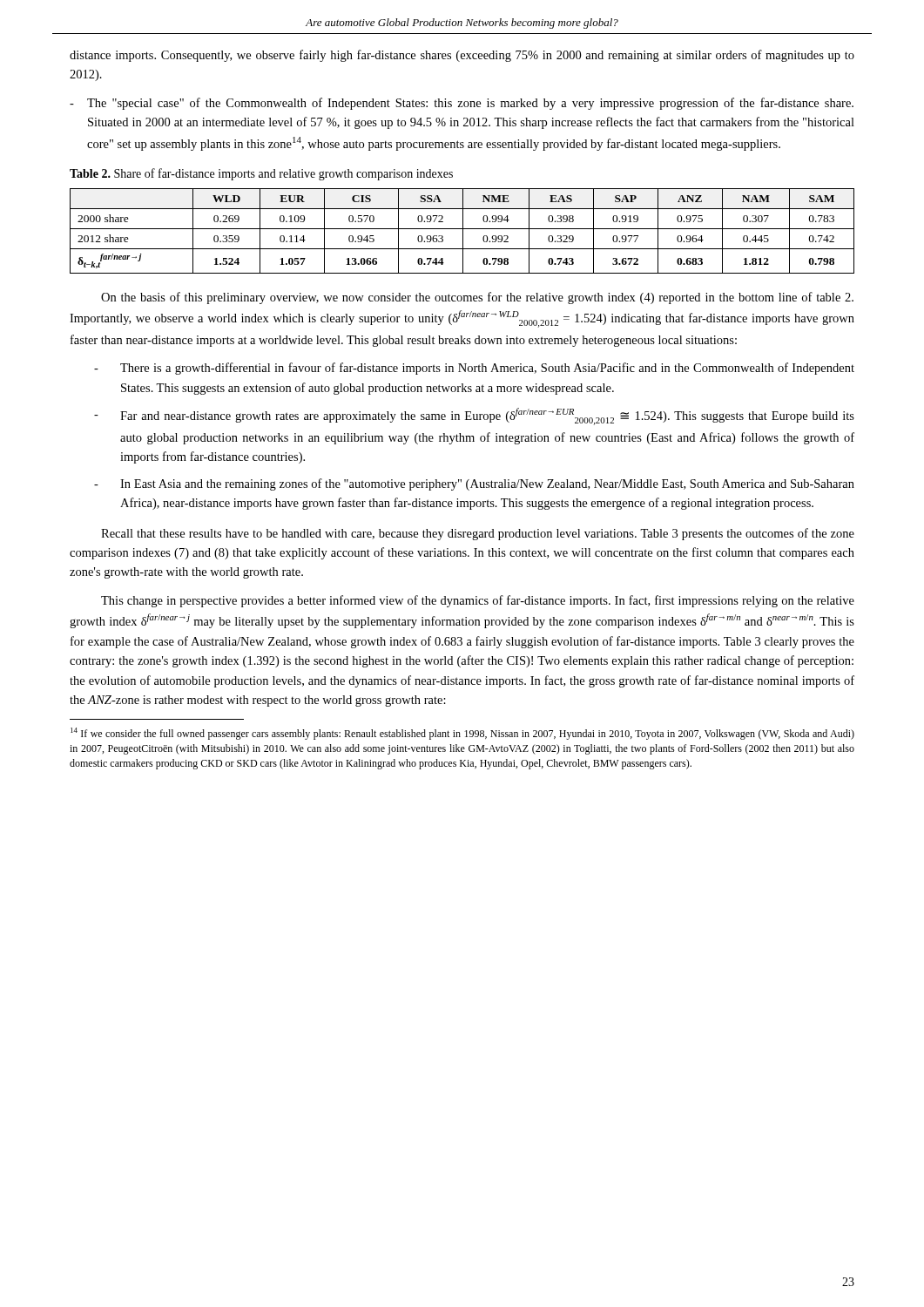Find the table that mentions "2012 share"
924x1307 pixels.
pyautogui.click(x=462, y=231)
